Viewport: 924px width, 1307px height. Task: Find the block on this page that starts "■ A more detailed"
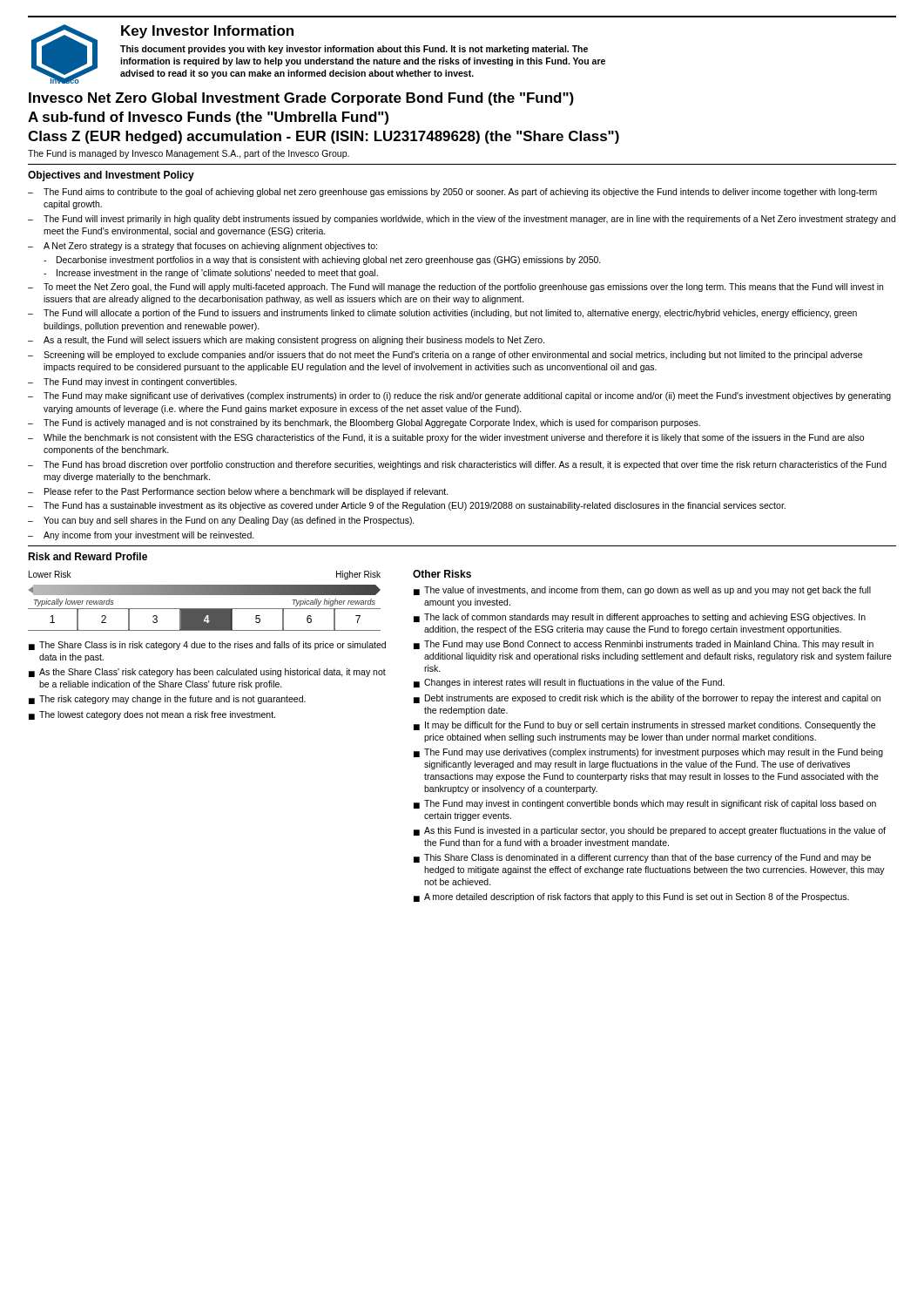[x=631, y=898]
